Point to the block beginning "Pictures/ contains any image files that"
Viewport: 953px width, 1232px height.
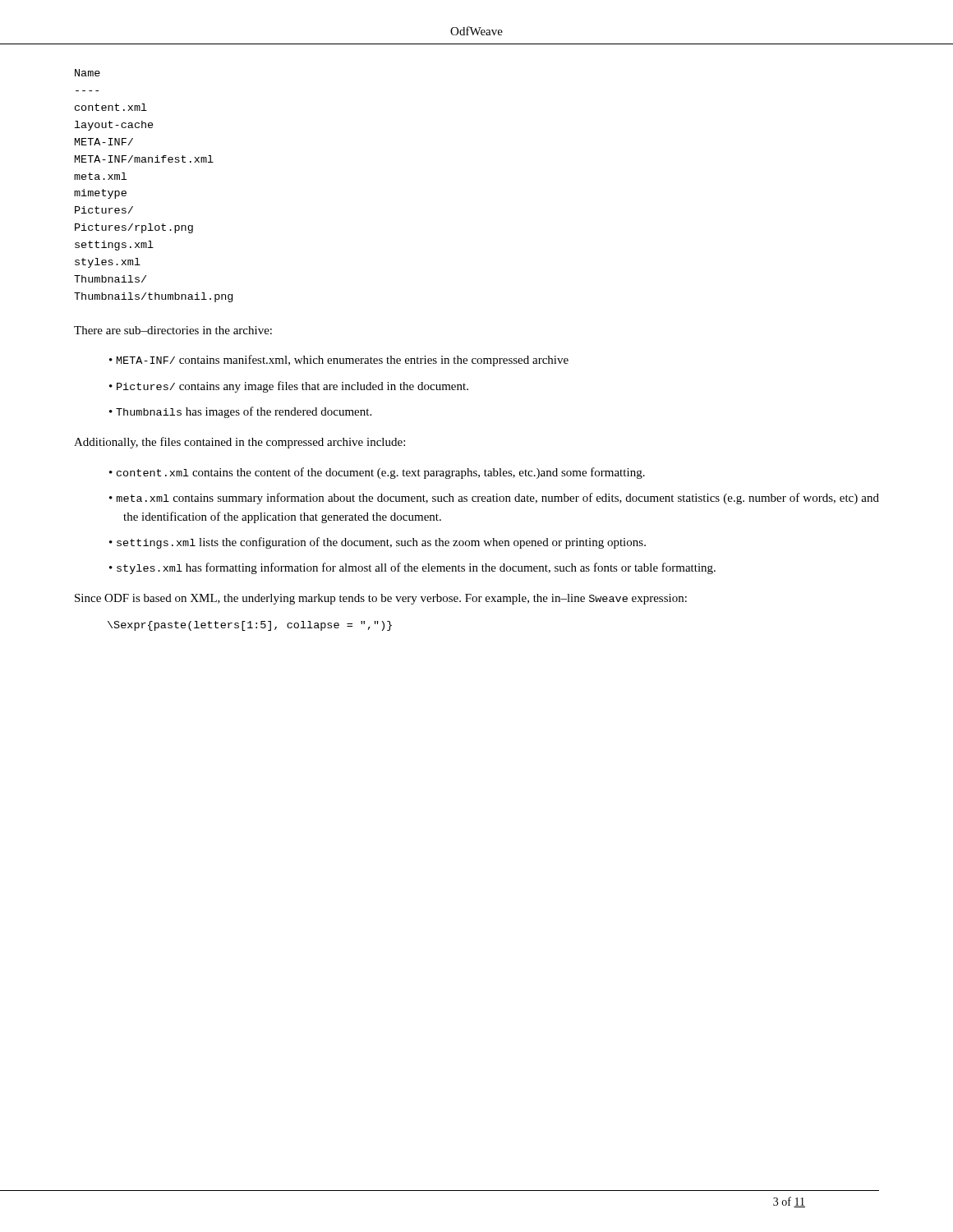click(x=292, y=386)
